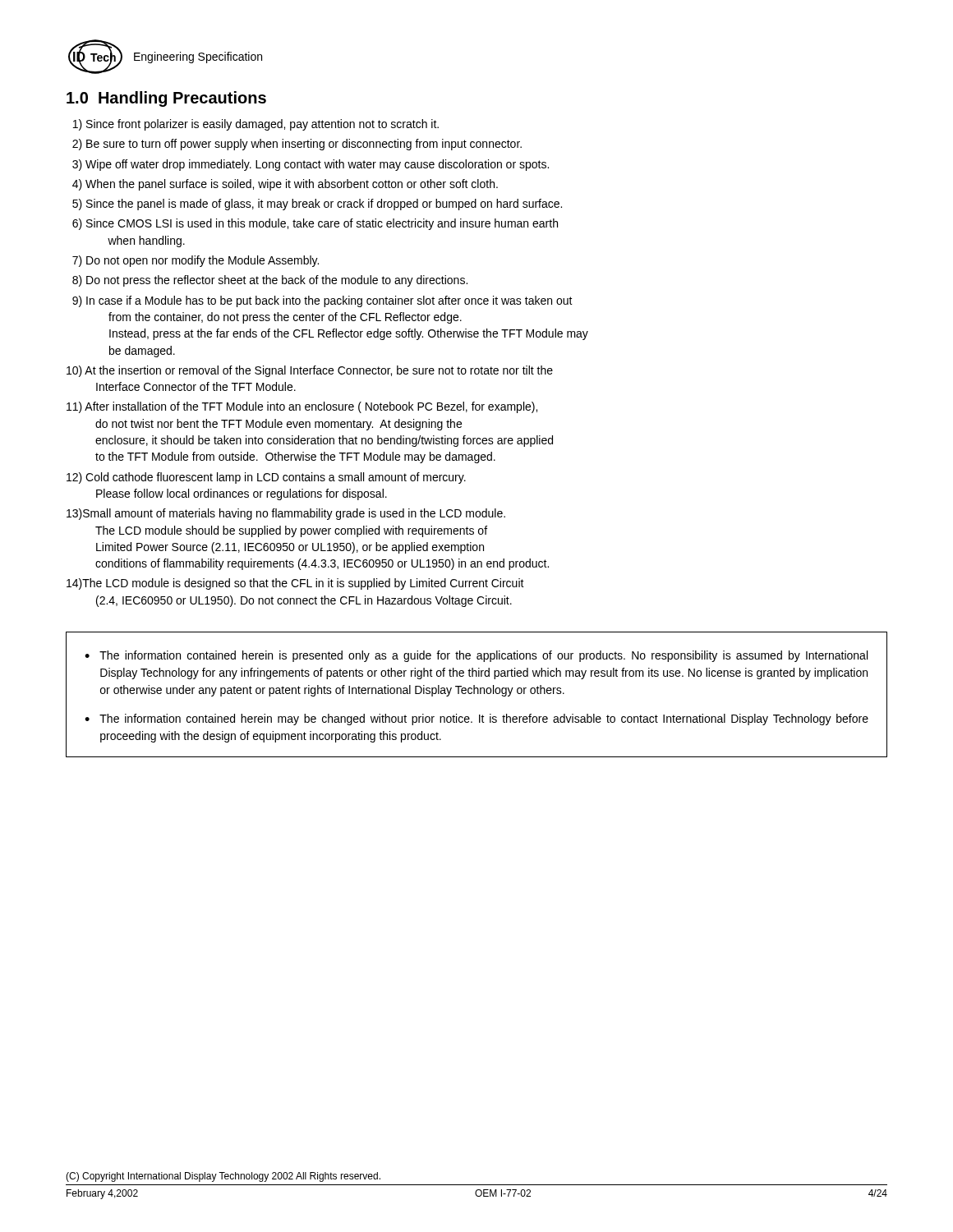Select the list item with the text "9) In case if a Module"
Image resolution: width=953 pixels, height=1232 pixels.
coord(327,326)
